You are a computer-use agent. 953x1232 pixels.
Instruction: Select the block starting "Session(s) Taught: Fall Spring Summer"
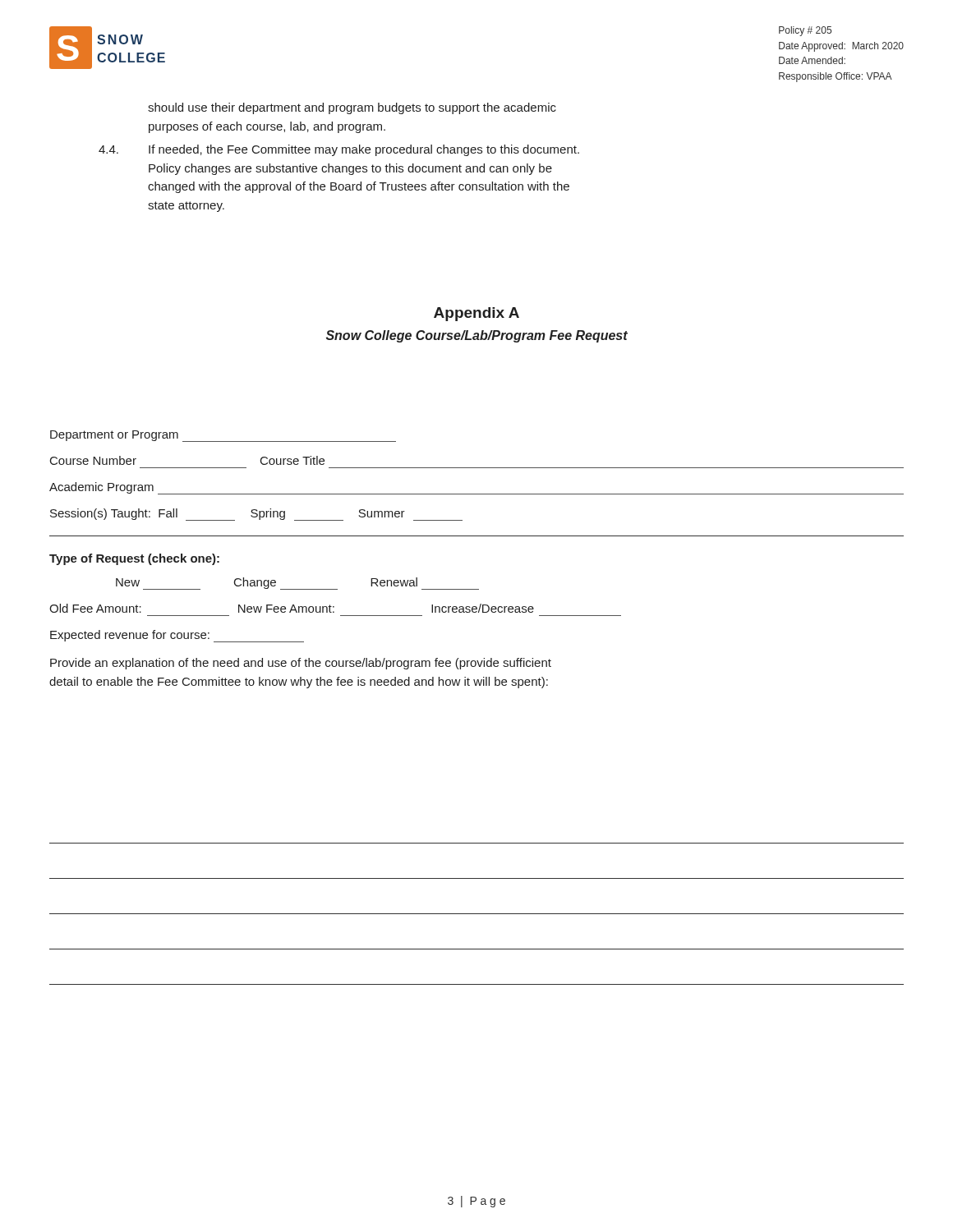point(256,513)
